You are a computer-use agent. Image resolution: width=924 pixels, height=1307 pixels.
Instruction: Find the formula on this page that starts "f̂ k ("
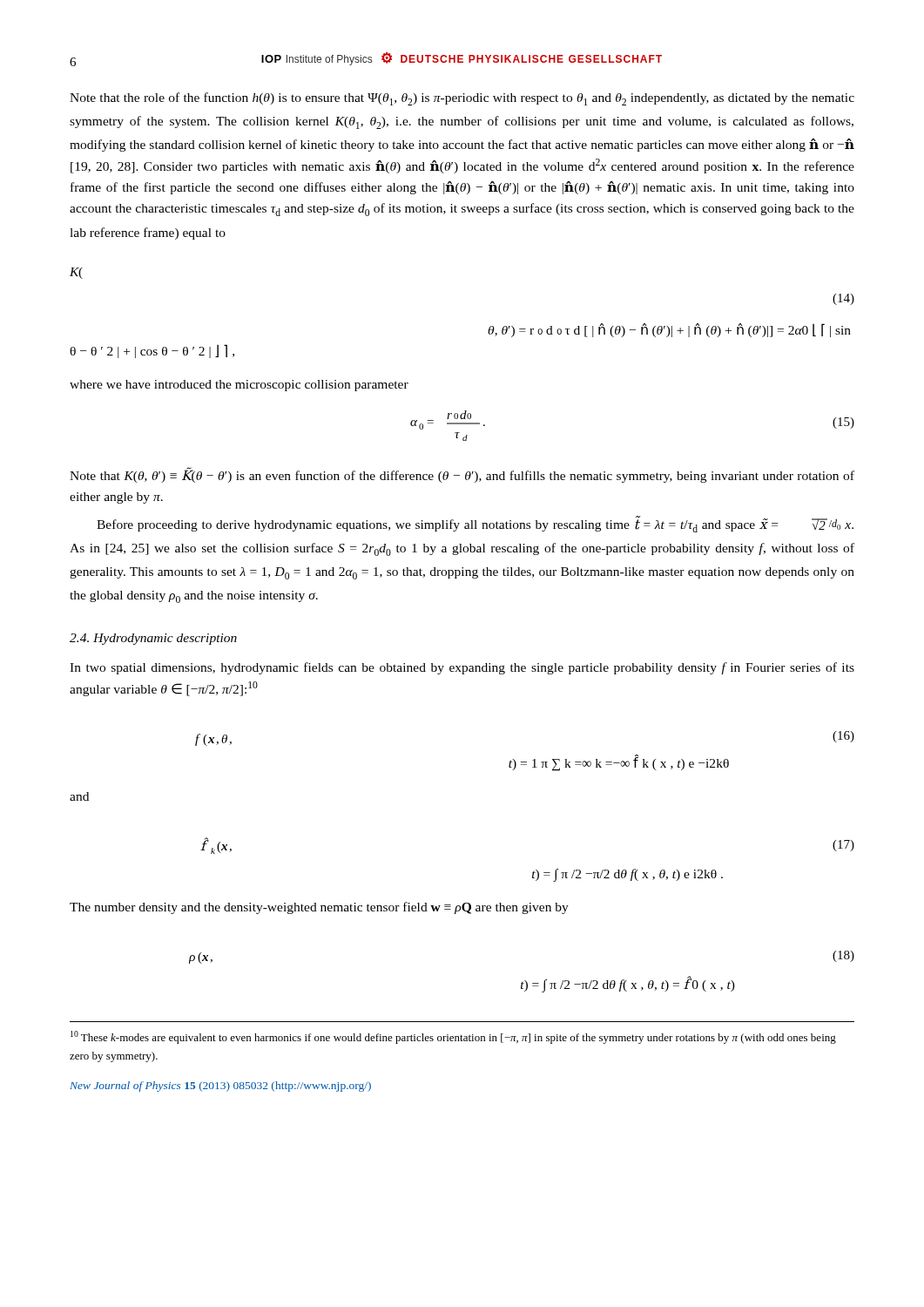[223, 845]
